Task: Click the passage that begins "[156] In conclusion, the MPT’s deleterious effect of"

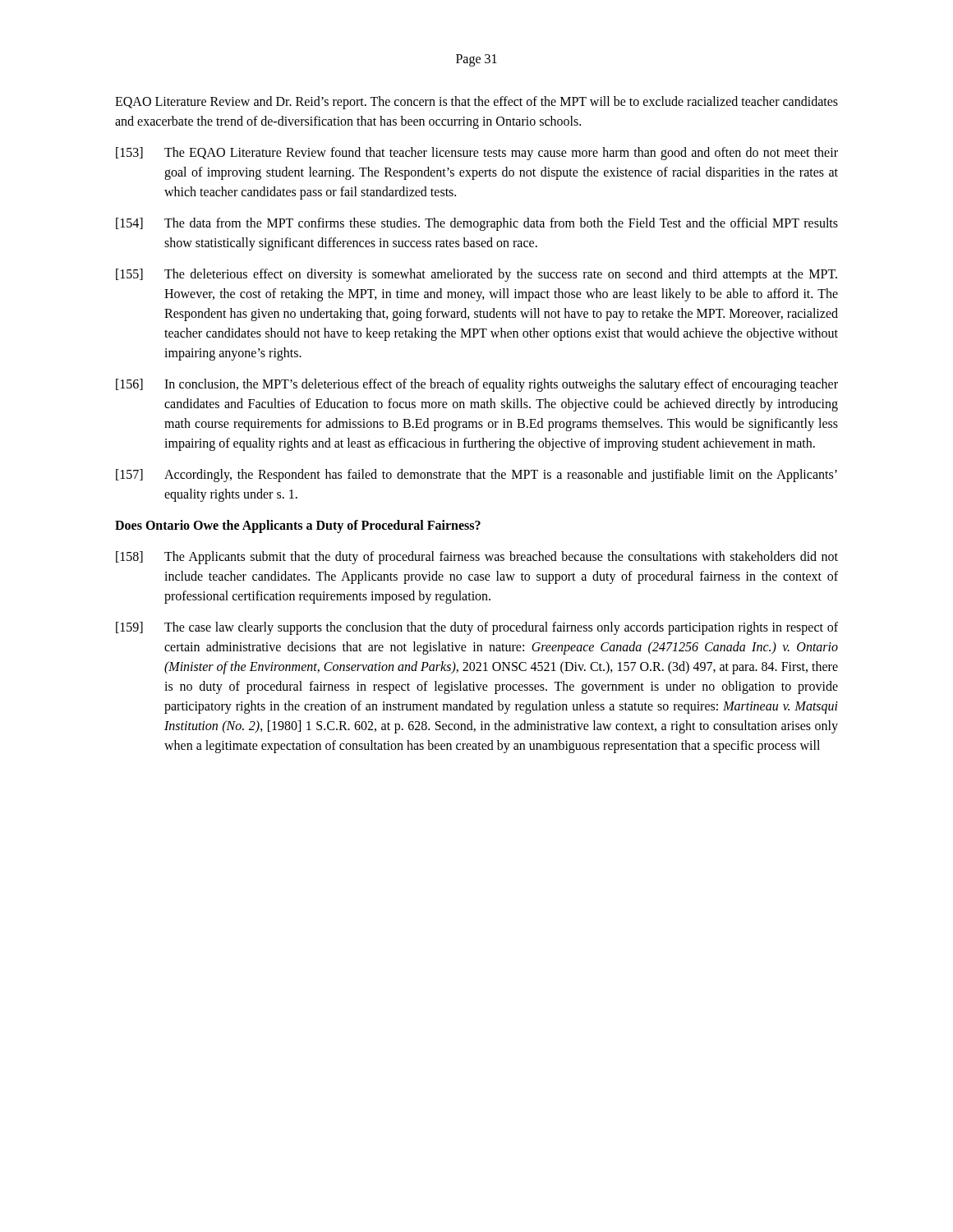Action: pos(476,414)
